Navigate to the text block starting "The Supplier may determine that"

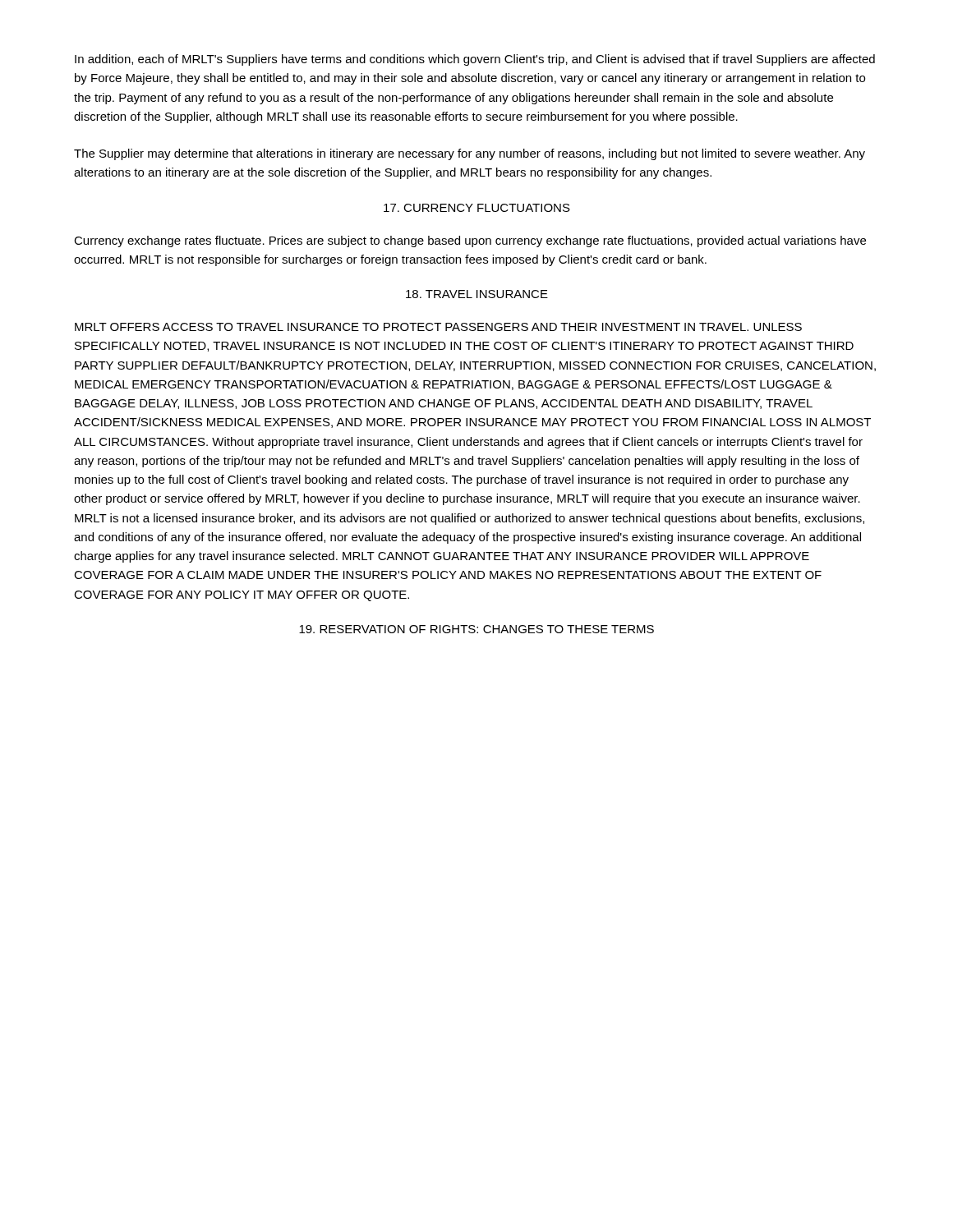point(470,163)
